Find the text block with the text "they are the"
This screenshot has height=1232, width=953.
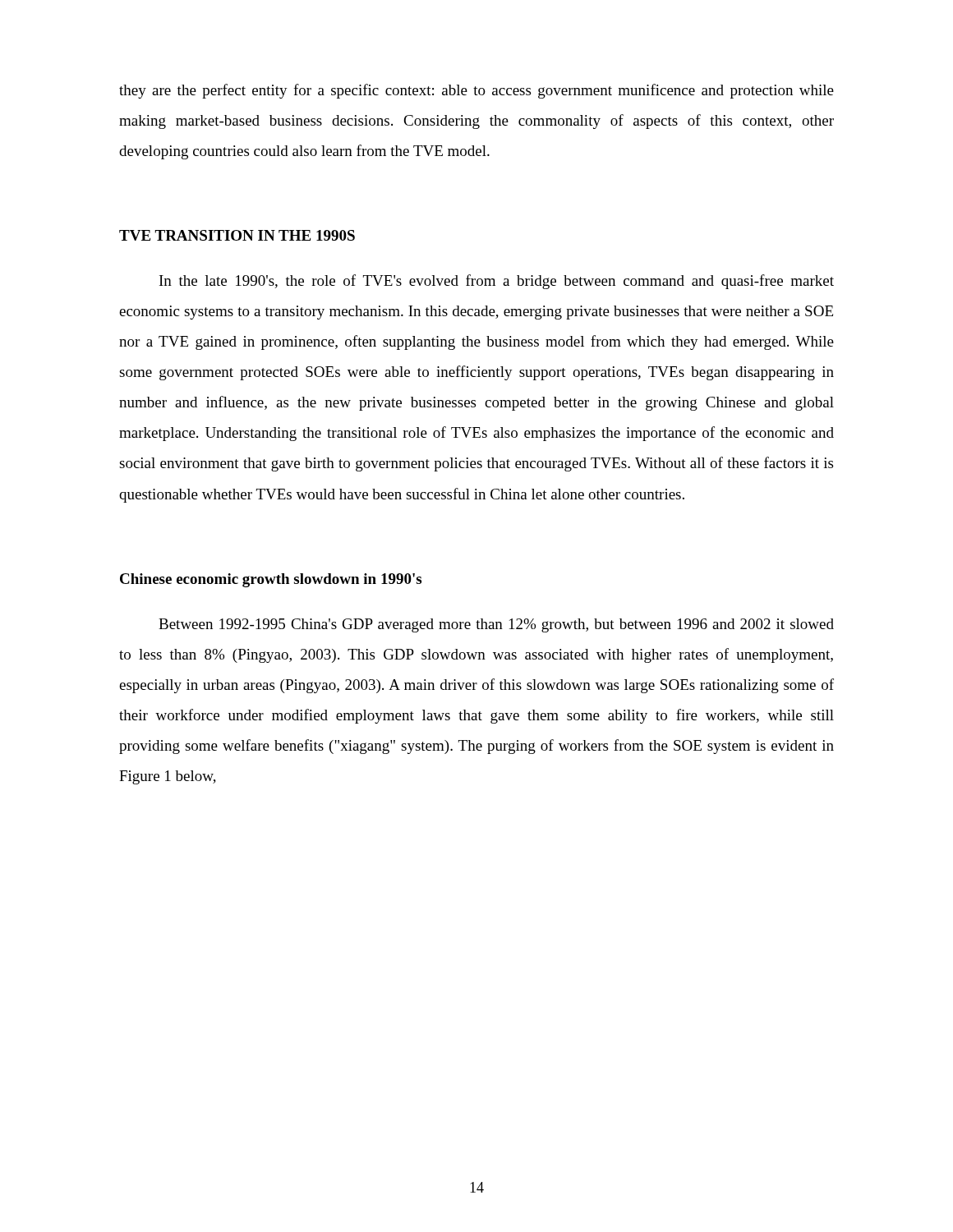[x=476, y=120]
